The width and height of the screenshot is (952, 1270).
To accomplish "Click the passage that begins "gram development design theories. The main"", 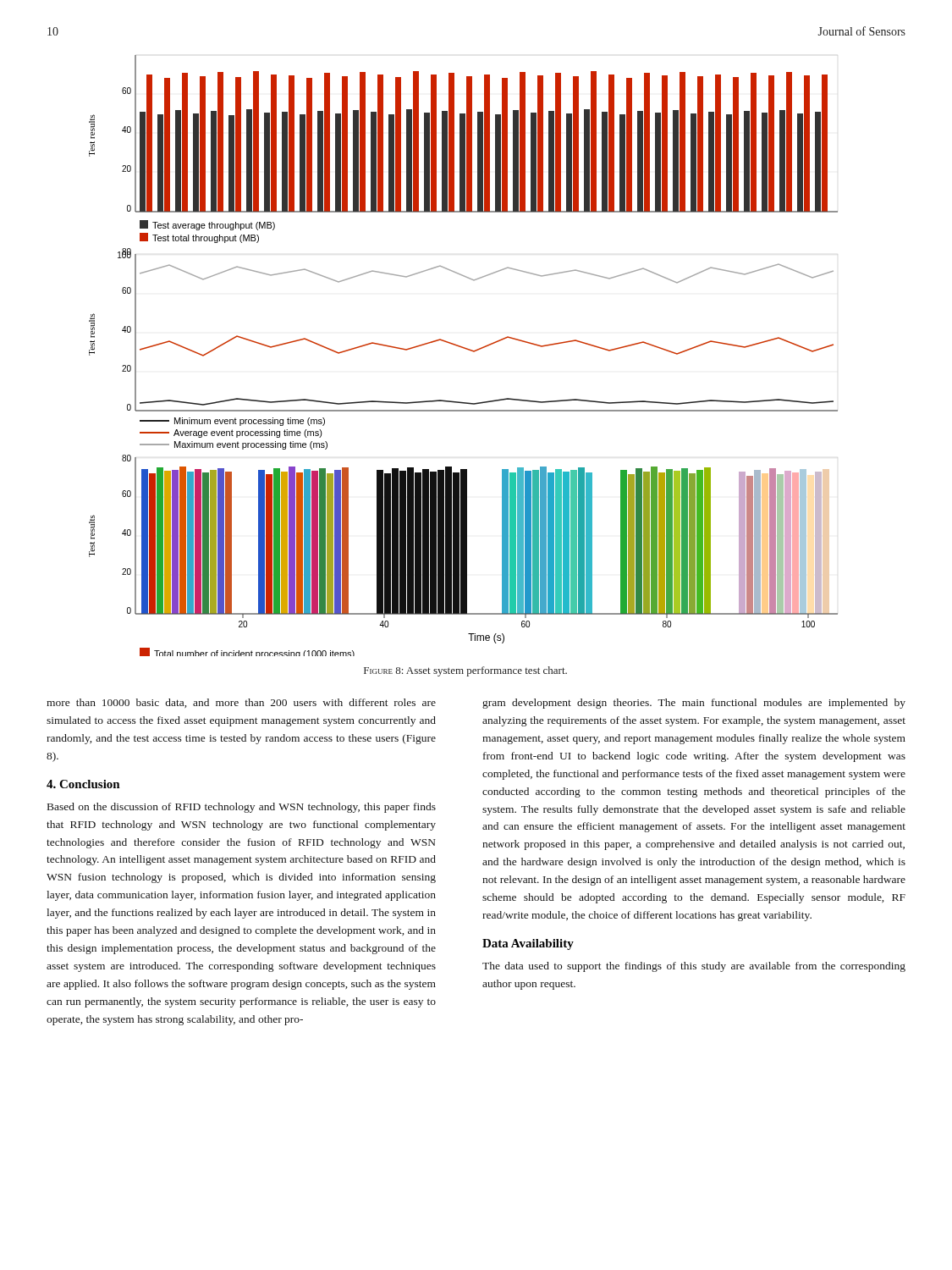I will tap(694, 809).
